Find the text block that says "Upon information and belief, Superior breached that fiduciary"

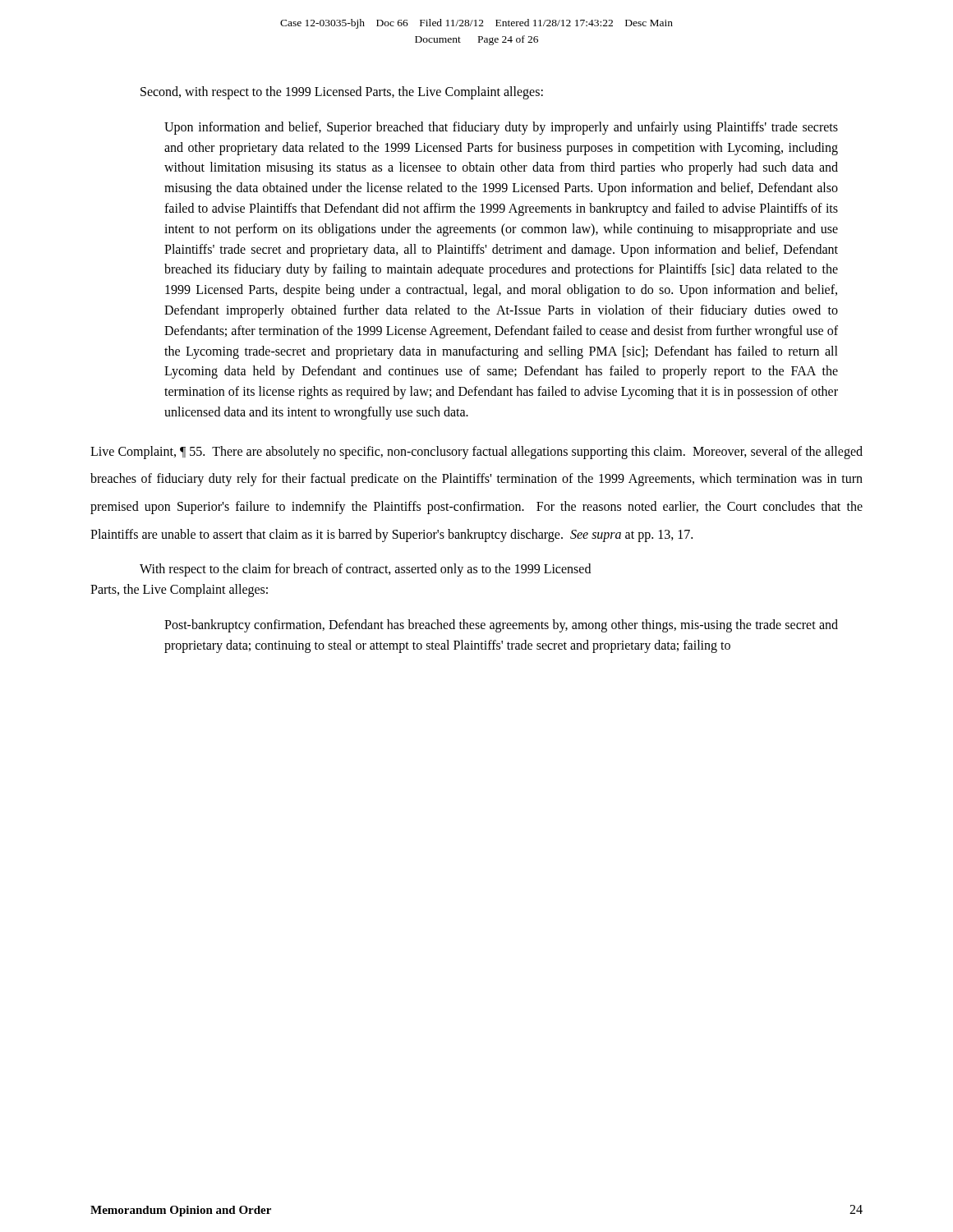[x=501, y=269]
